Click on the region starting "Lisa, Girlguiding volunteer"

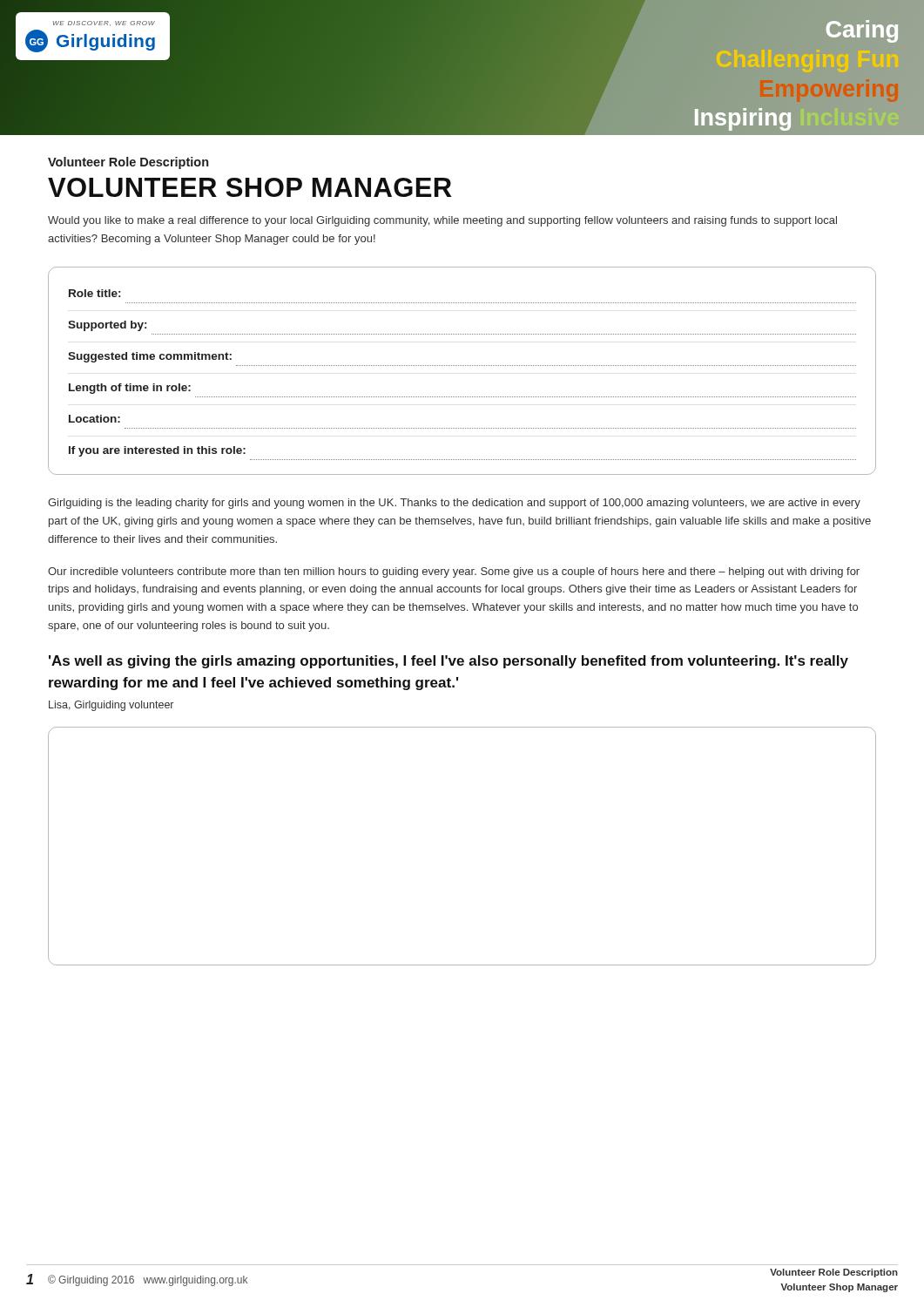111,705
